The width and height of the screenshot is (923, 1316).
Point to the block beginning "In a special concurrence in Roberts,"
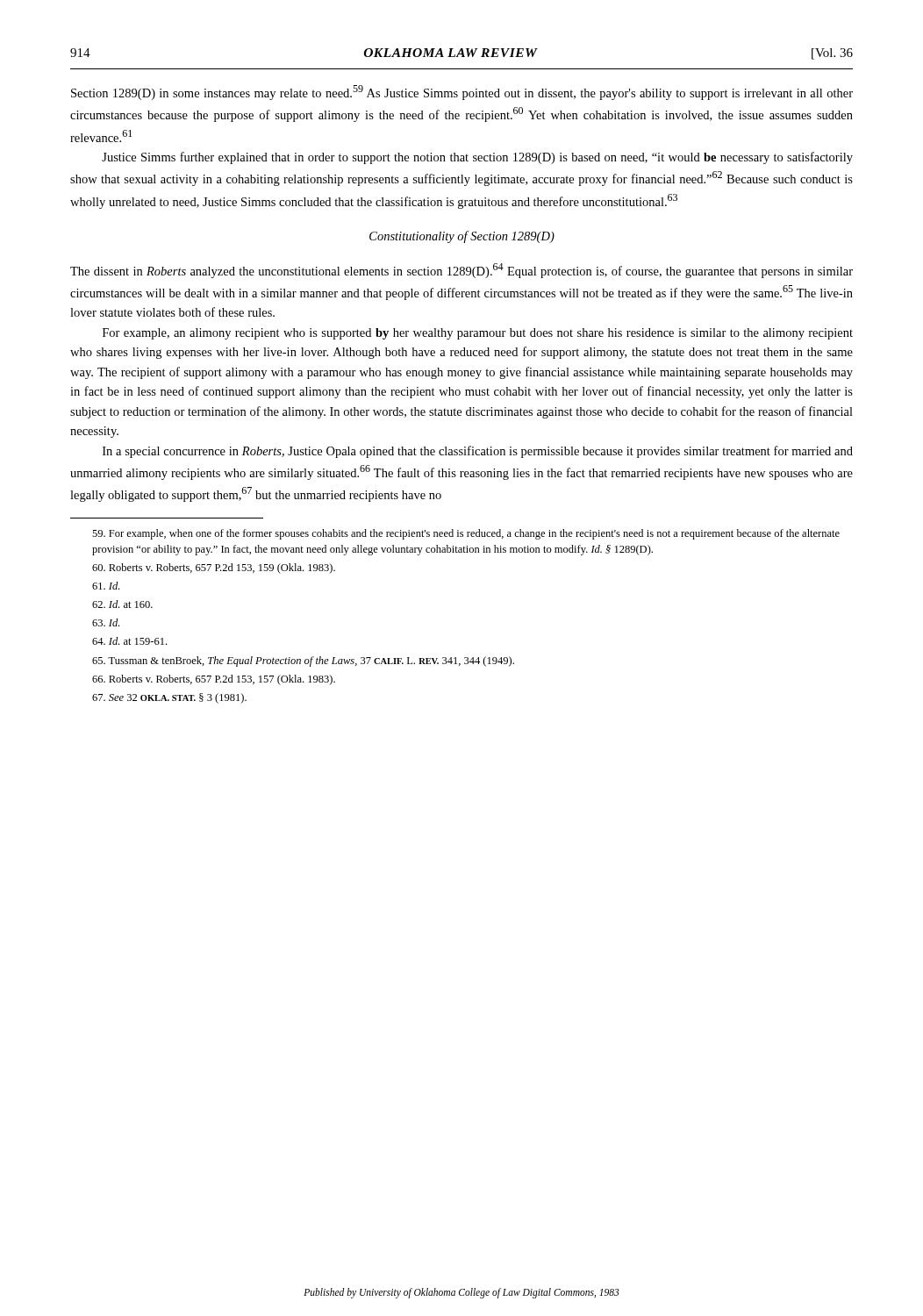462,473
